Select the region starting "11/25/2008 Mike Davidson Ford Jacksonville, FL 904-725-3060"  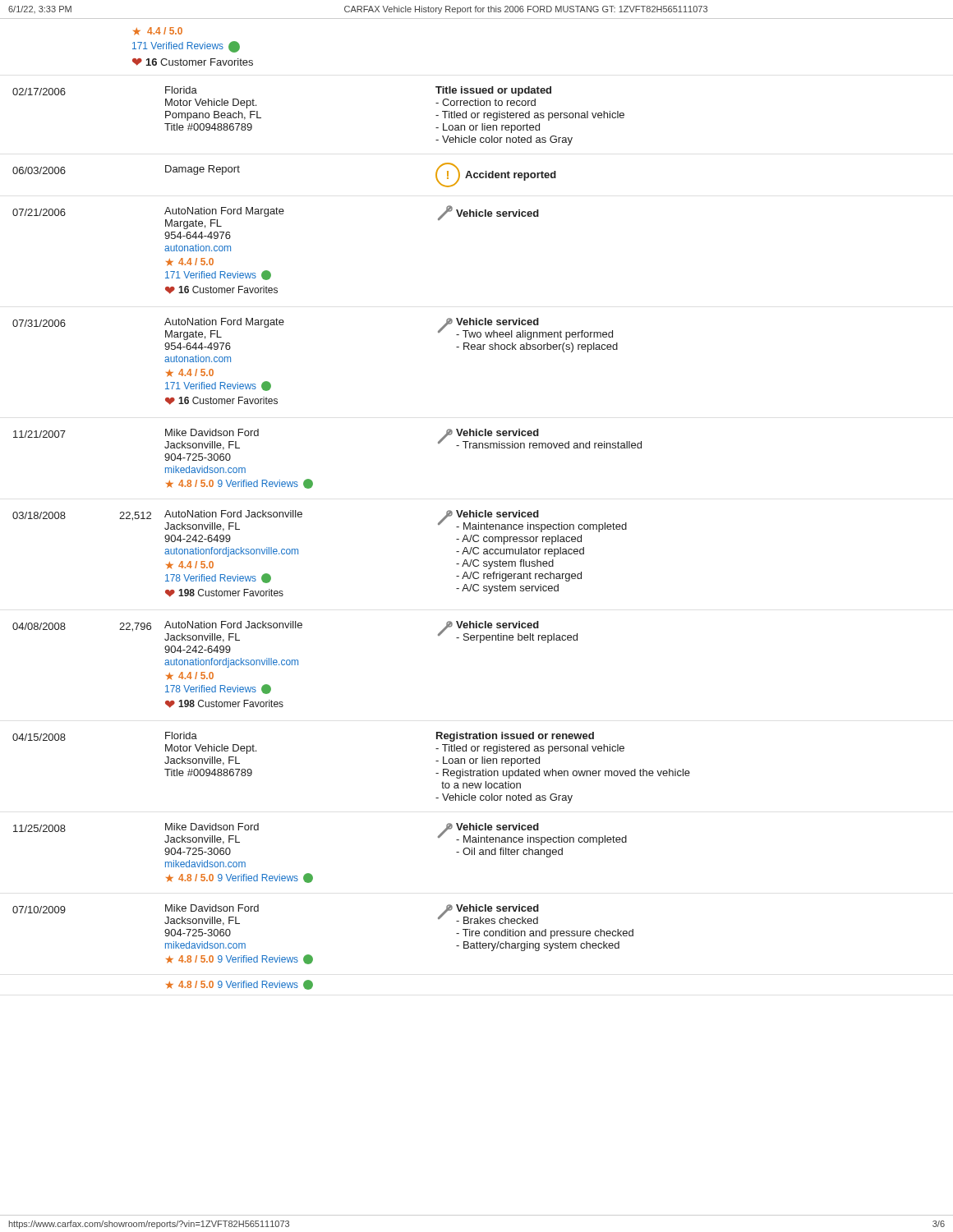pyautogui.click(x=476, y=852)
